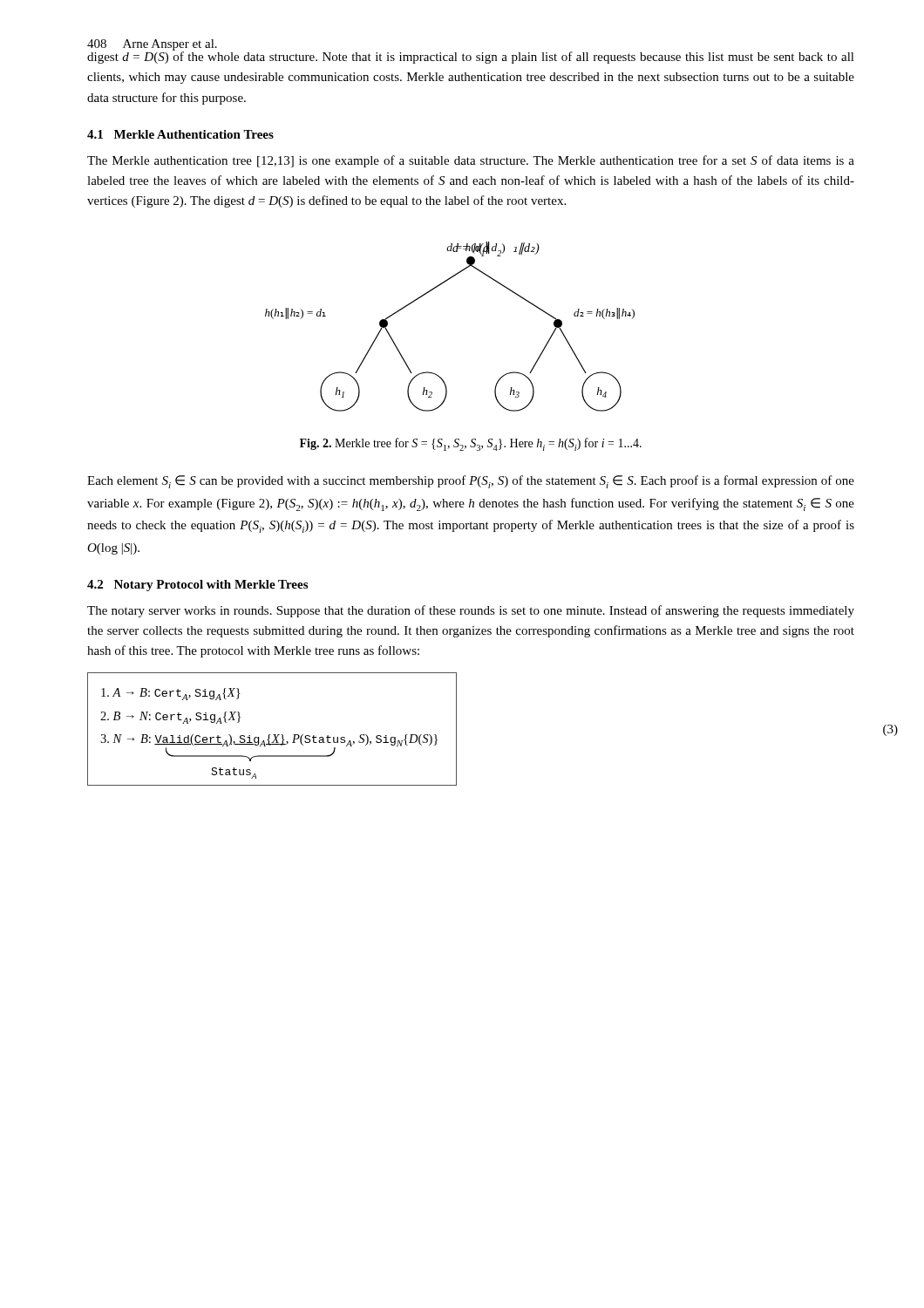The width and height of the screenshot is (924, 1308).
Task: Find the caption with the text "Fig. 2. Merkle tree for S ="
Action: coord(471,444)
